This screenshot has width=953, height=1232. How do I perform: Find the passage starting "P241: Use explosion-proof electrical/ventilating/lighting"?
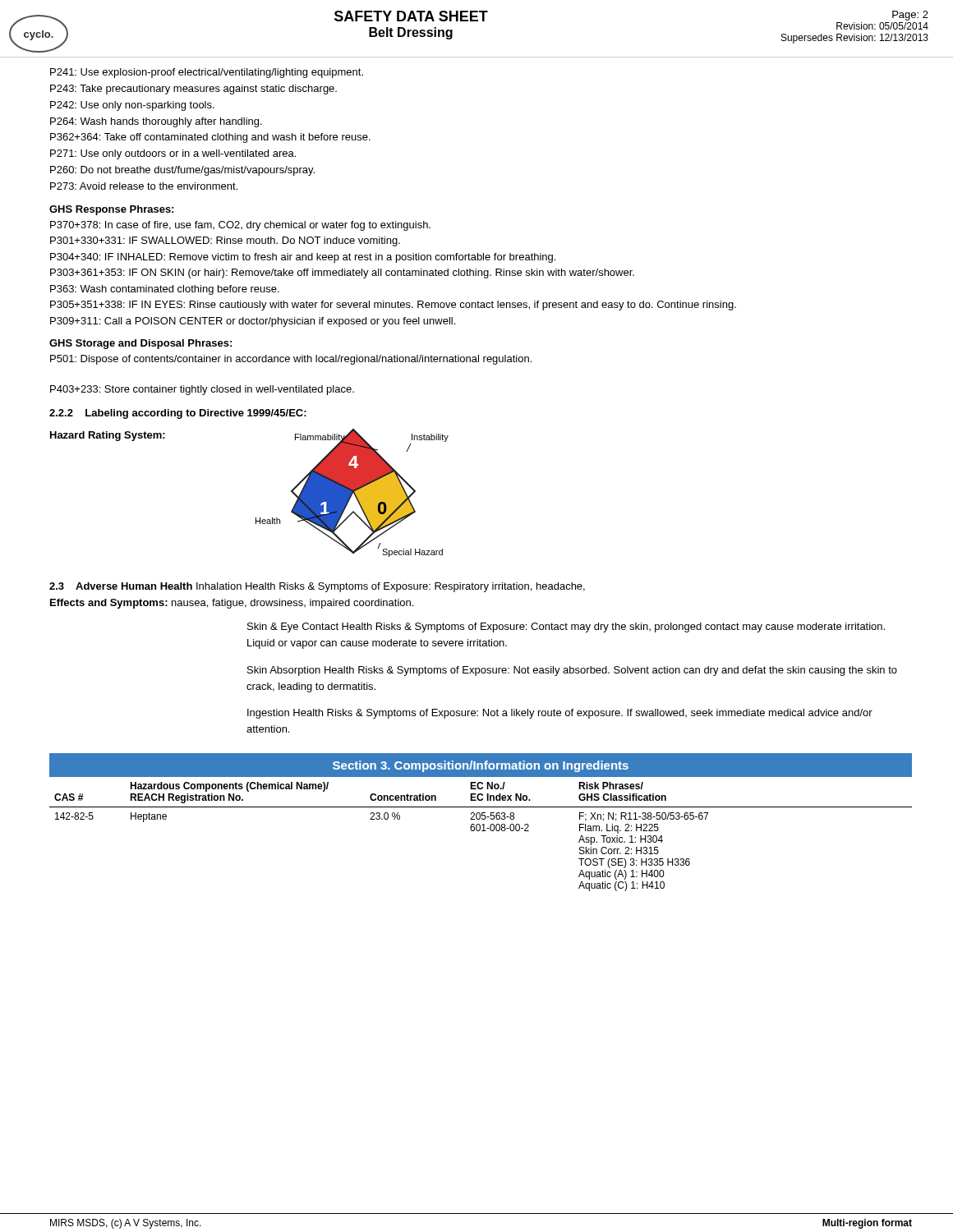click(207, 72)
